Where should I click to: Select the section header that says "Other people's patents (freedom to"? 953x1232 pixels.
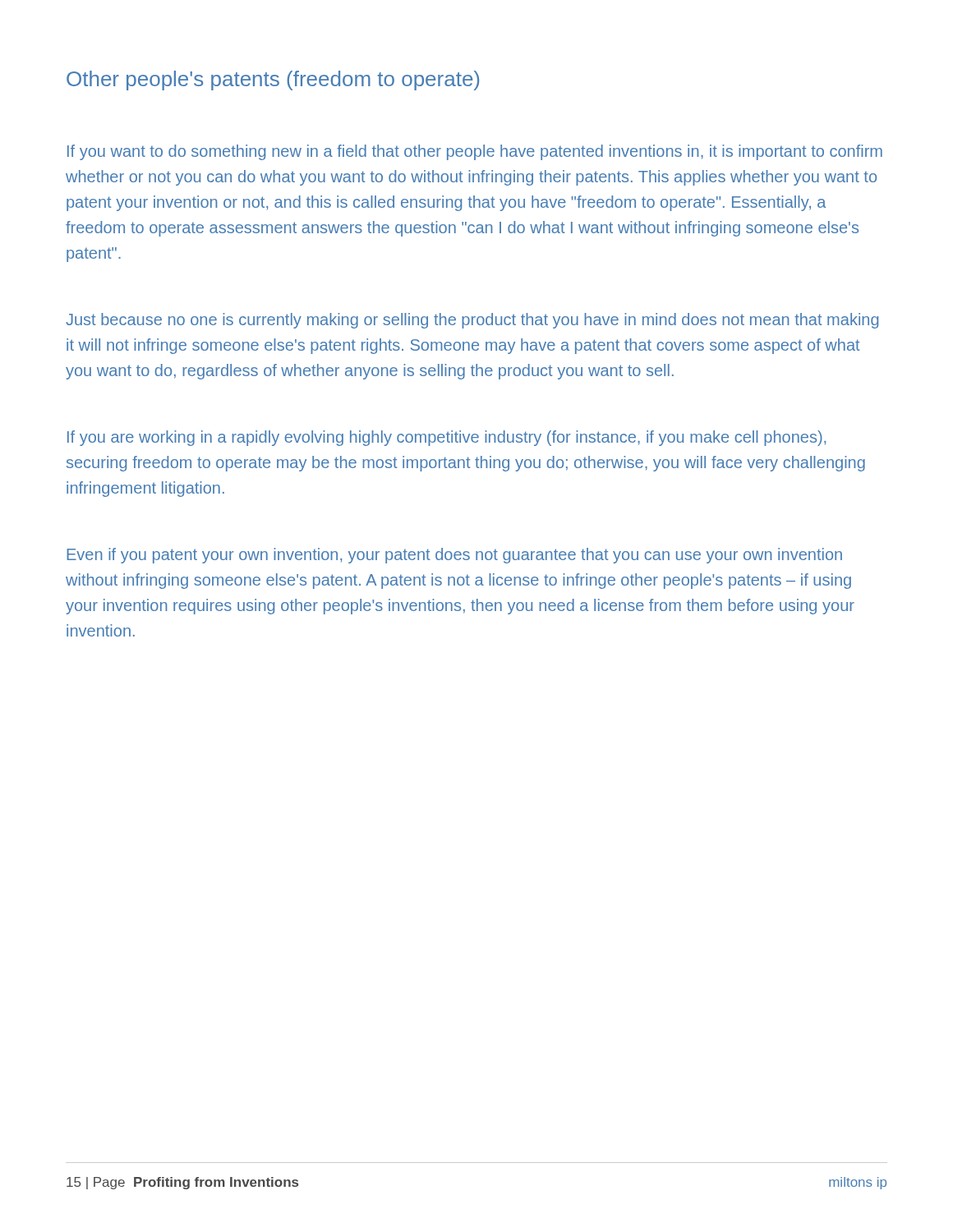tap(273, 79)
